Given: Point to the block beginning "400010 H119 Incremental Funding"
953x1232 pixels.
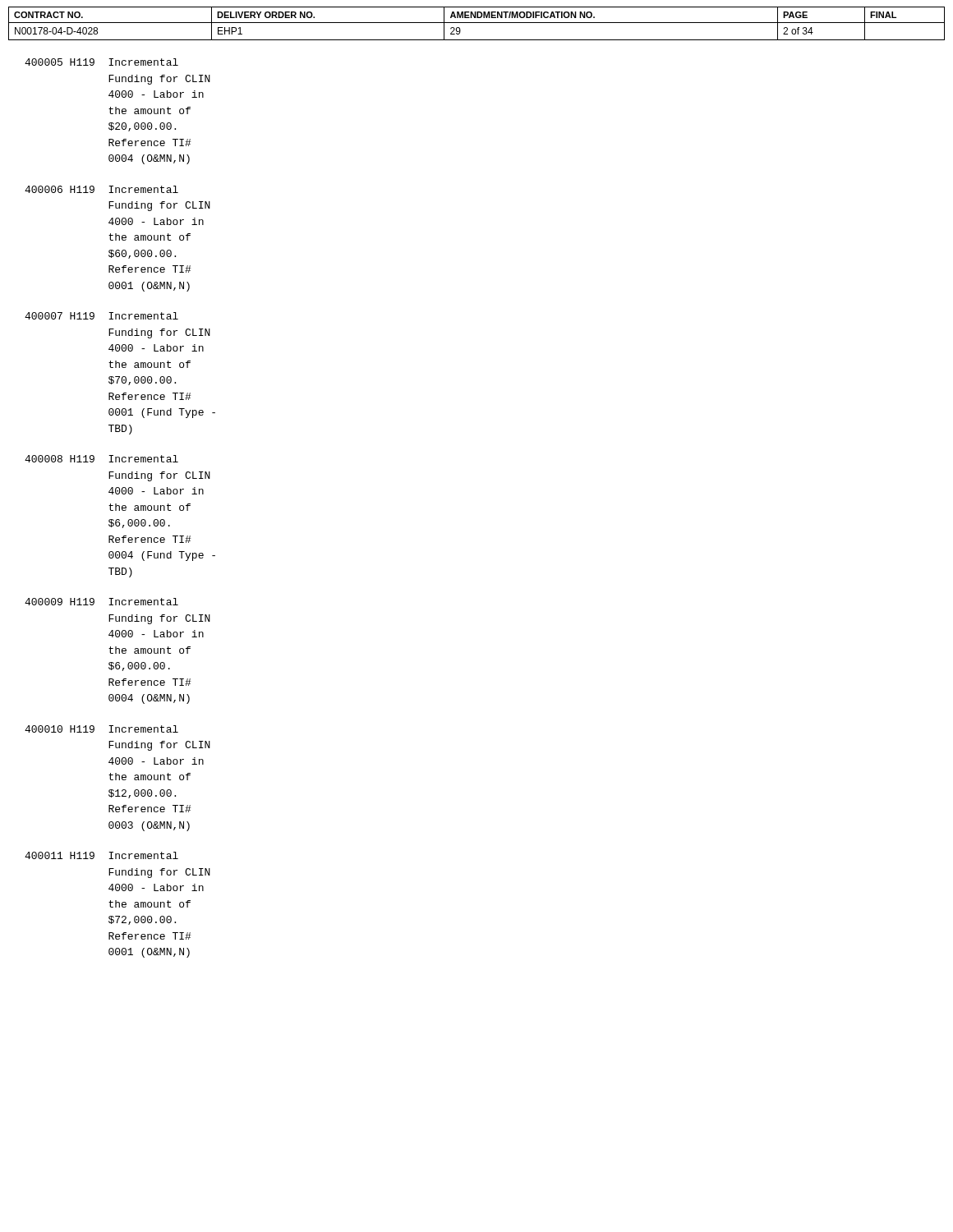Looking at the screenshot, I should (118, 778).
